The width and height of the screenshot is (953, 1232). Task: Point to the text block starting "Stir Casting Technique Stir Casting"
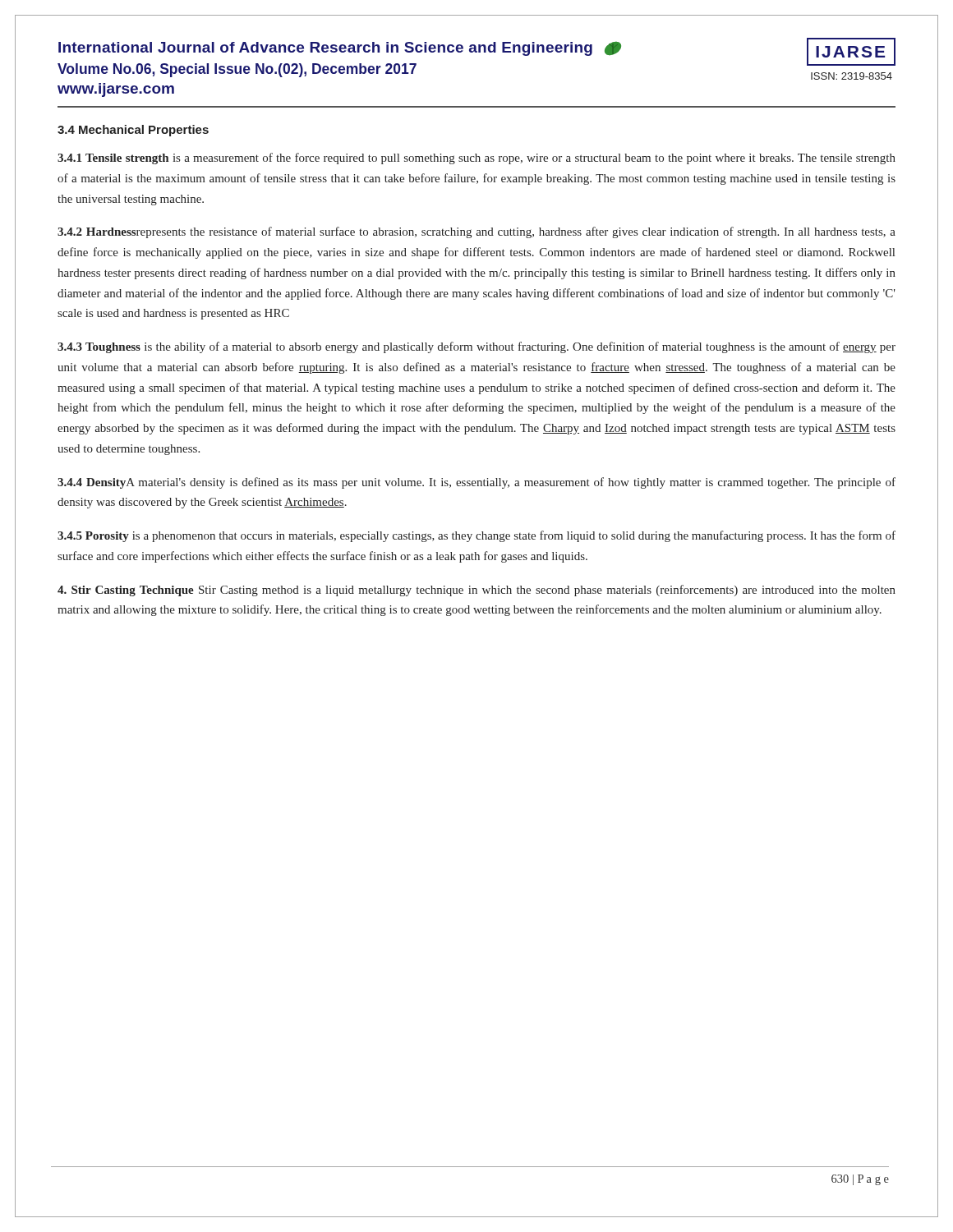476,599
